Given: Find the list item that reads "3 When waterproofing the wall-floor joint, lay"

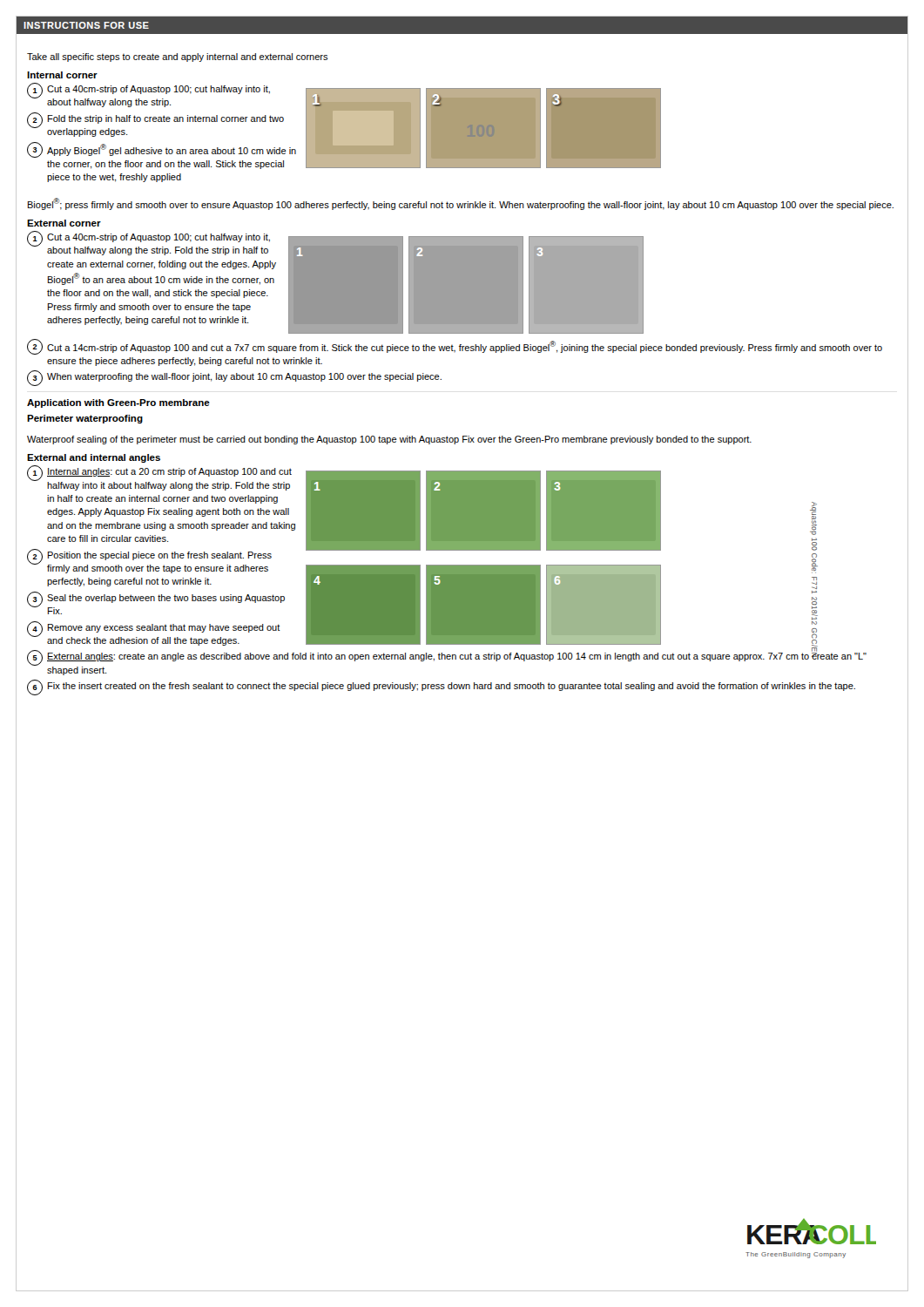Looking at the screenshot, I should click(234, 378).
